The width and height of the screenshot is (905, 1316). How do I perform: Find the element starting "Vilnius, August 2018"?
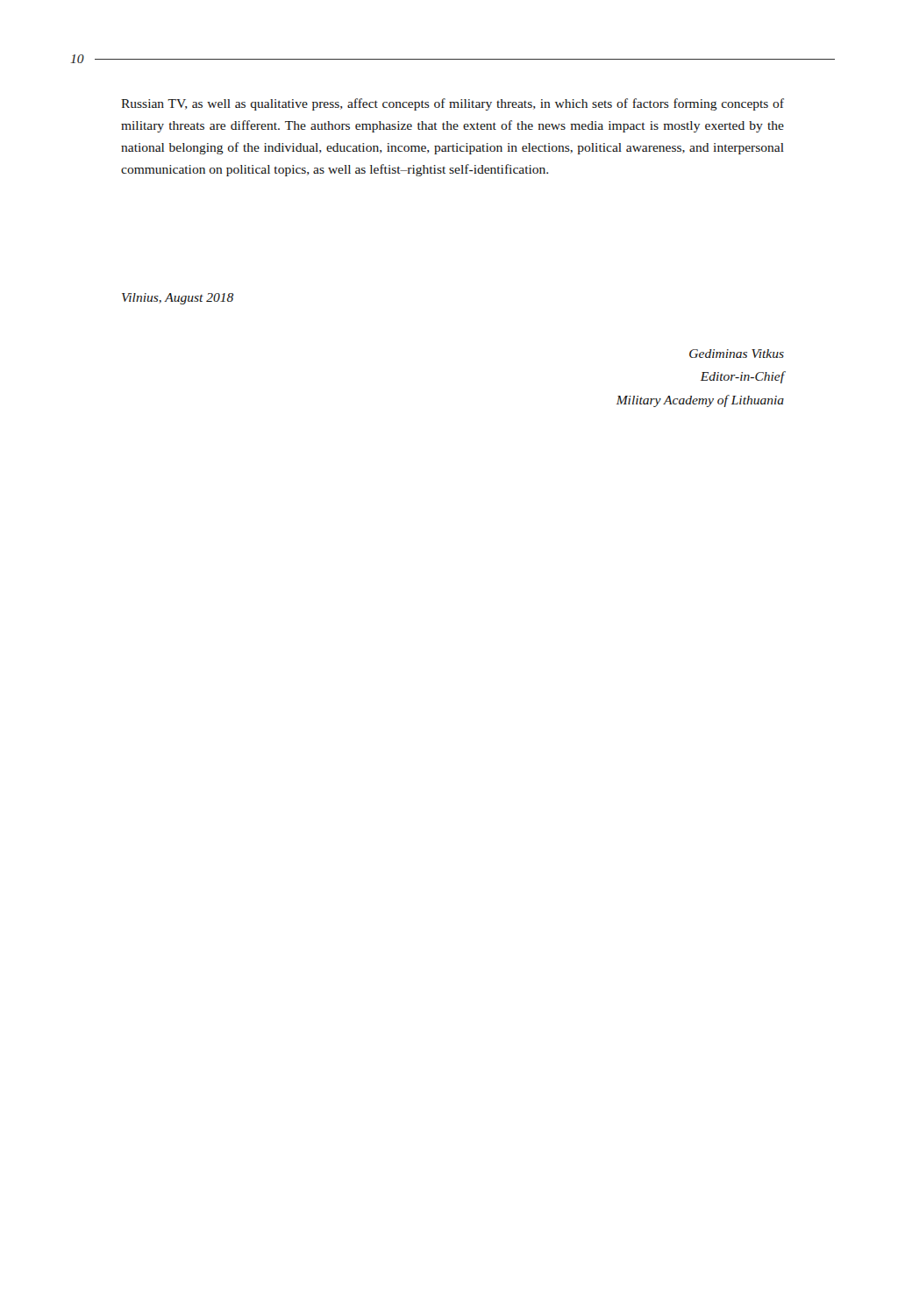177,297
